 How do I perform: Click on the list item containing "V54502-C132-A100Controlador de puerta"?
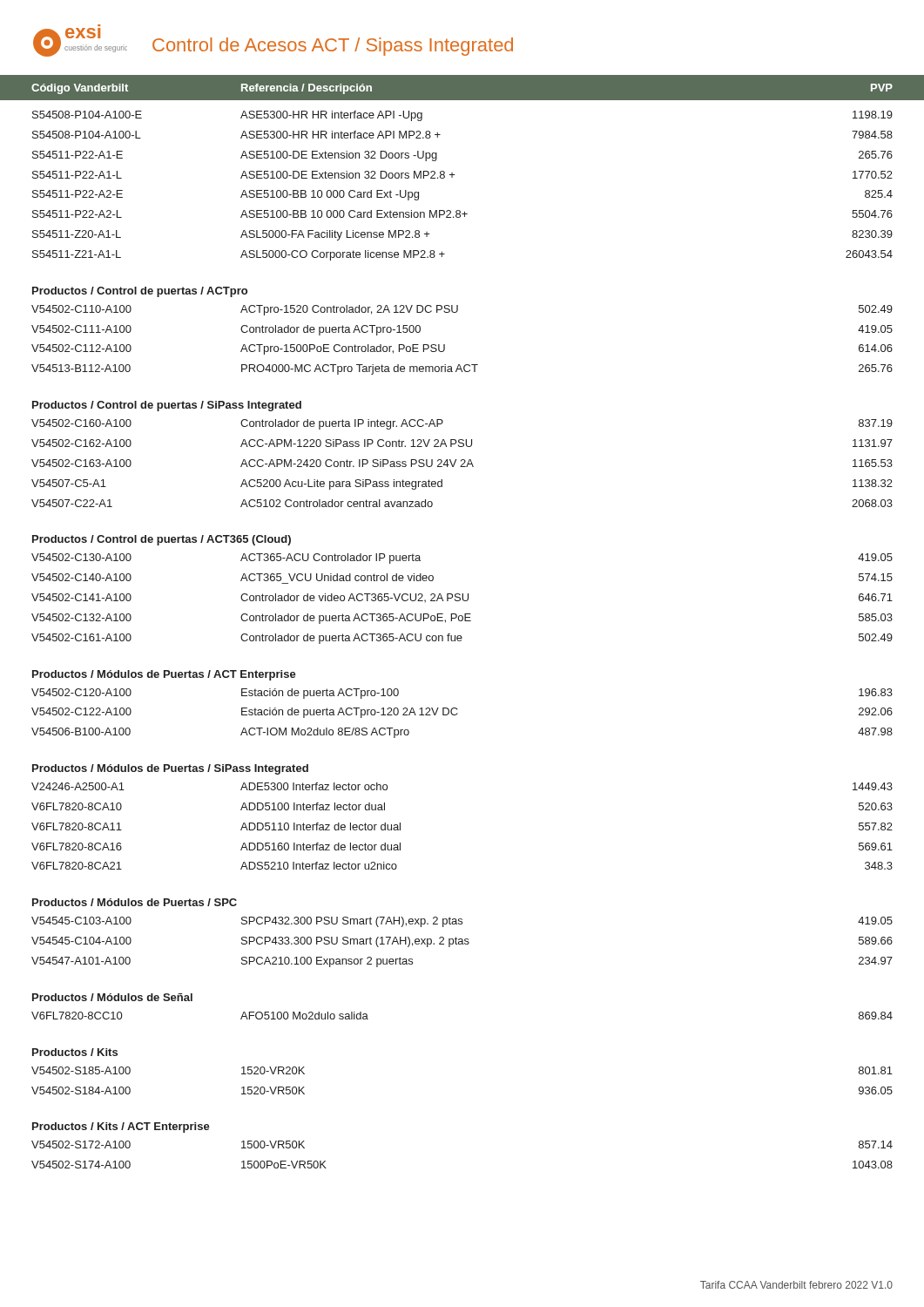[462, 618]
